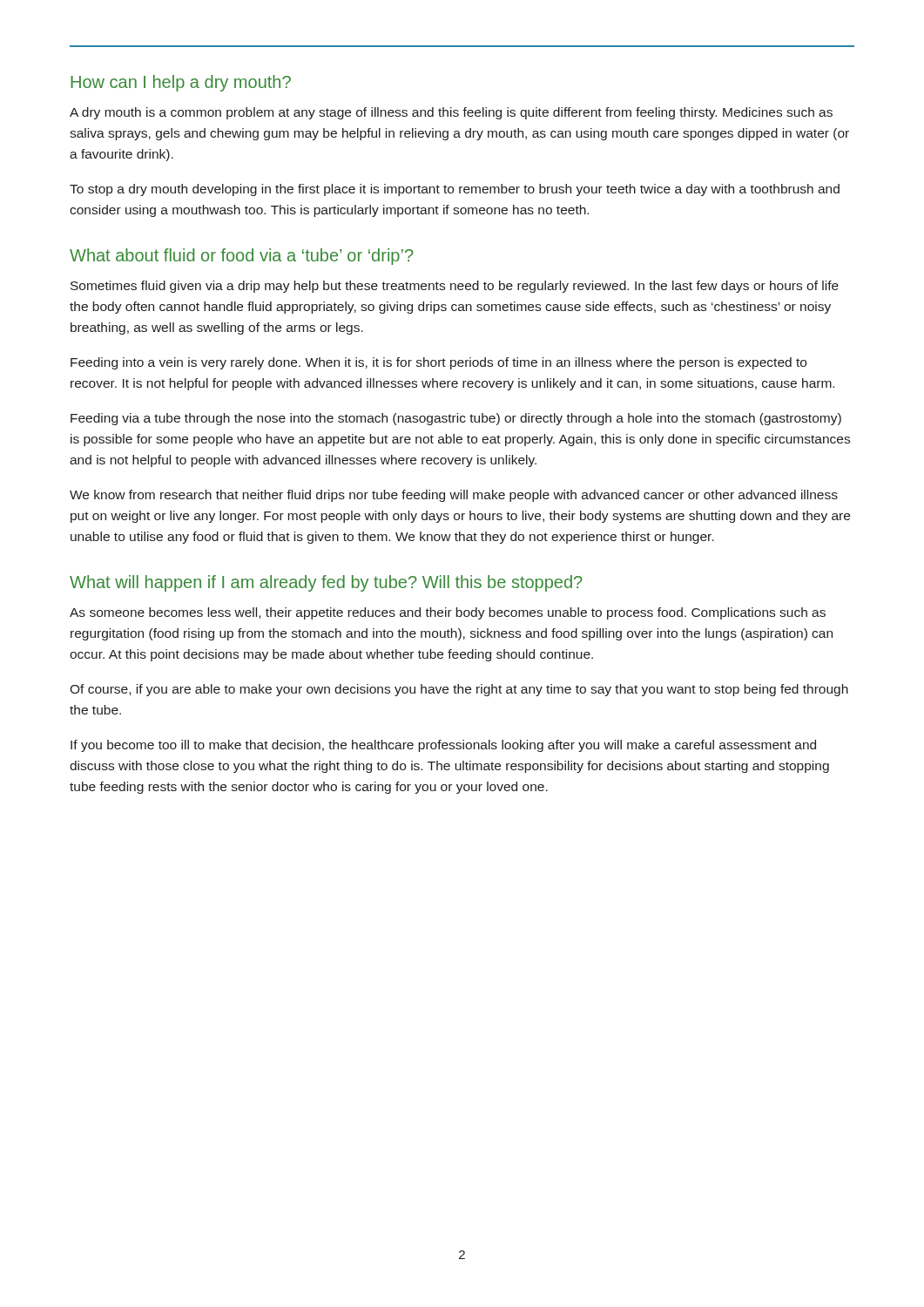
Task: Click on the region starting "What about fluid or food via a ‘tube’"
Action: (242, 255)
